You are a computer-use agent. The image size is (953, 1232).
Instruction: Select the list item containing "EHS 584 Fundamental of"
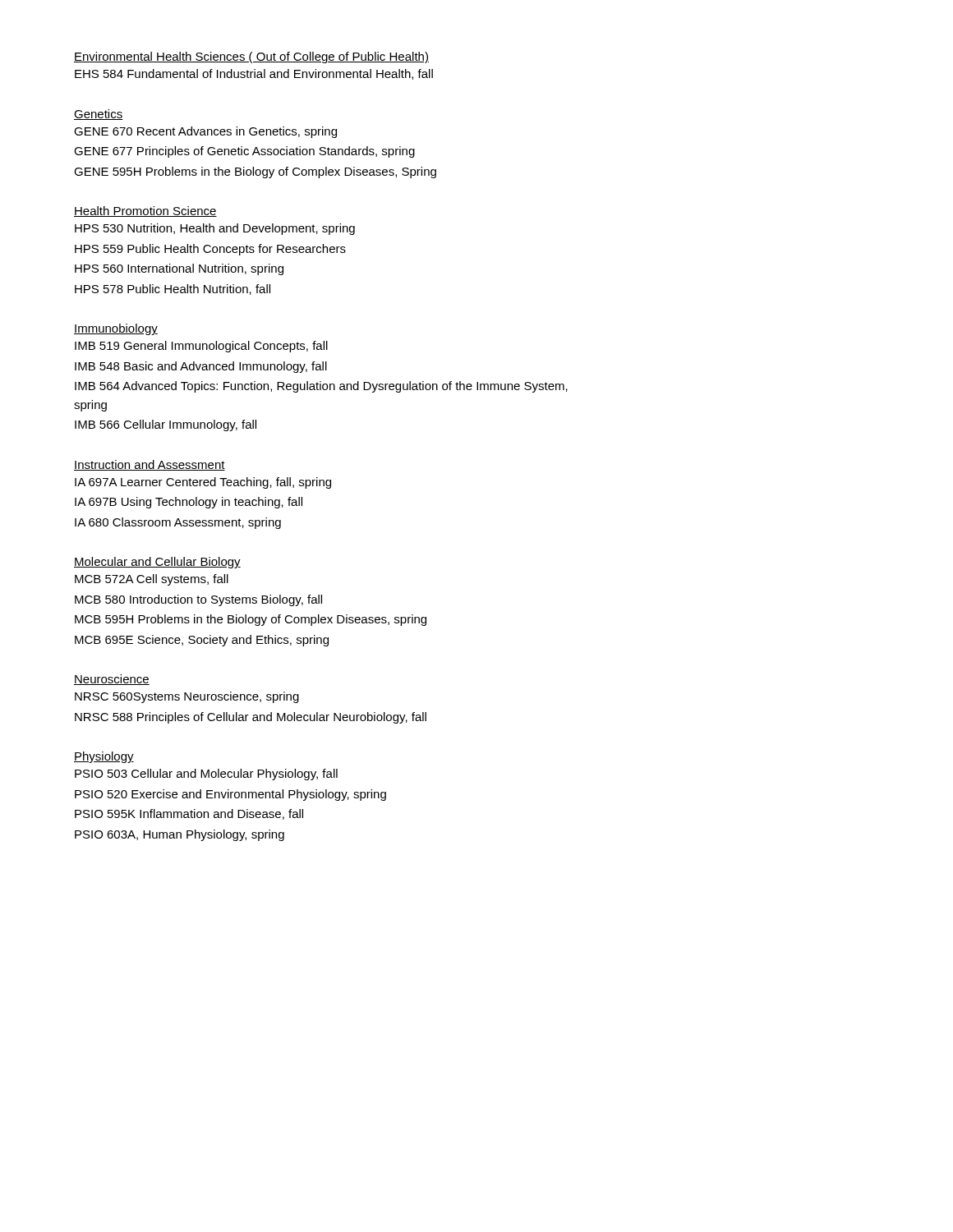click(x=254, y=73)
